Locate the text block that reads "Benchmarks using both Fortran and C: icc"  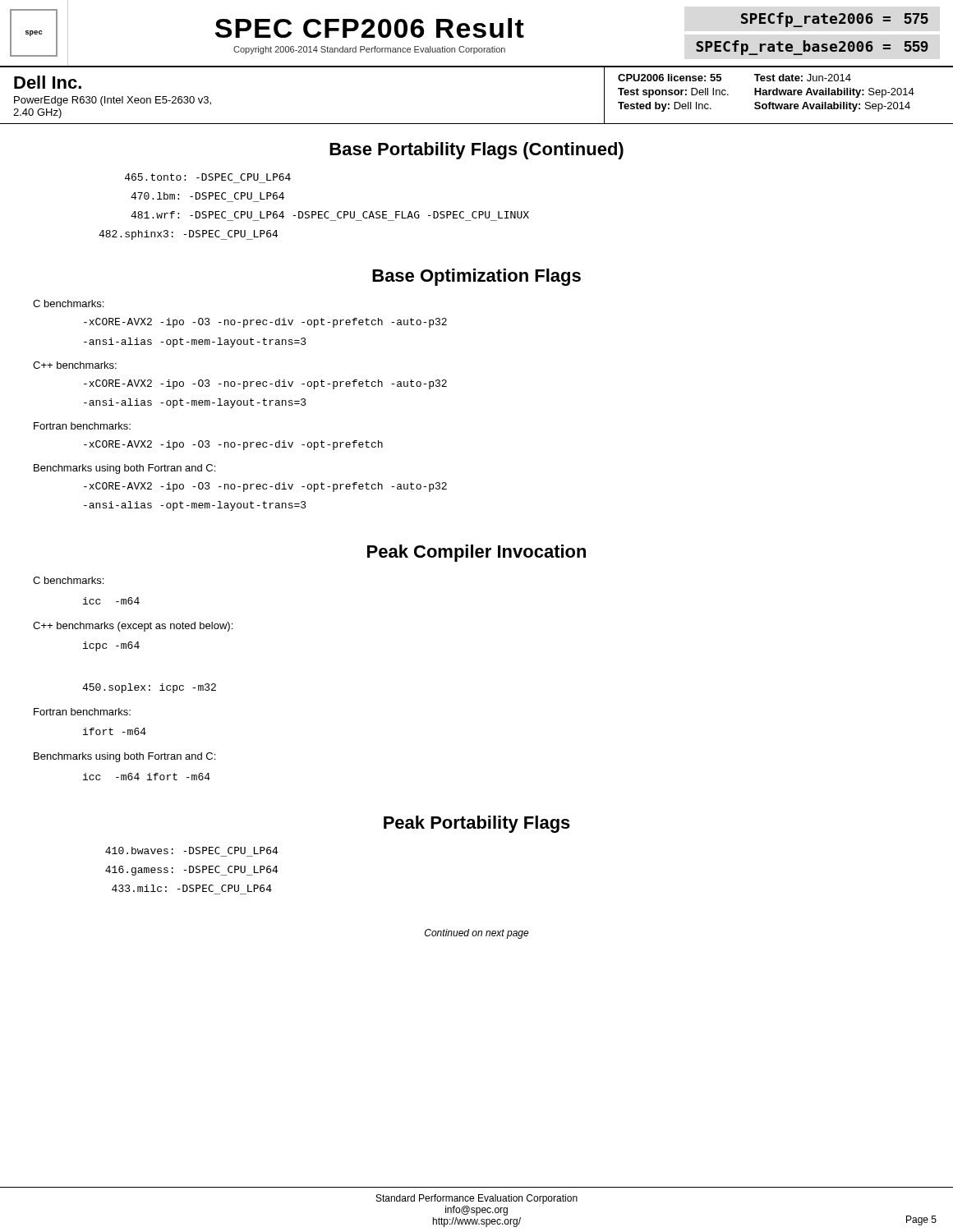[x=125, y=769]
